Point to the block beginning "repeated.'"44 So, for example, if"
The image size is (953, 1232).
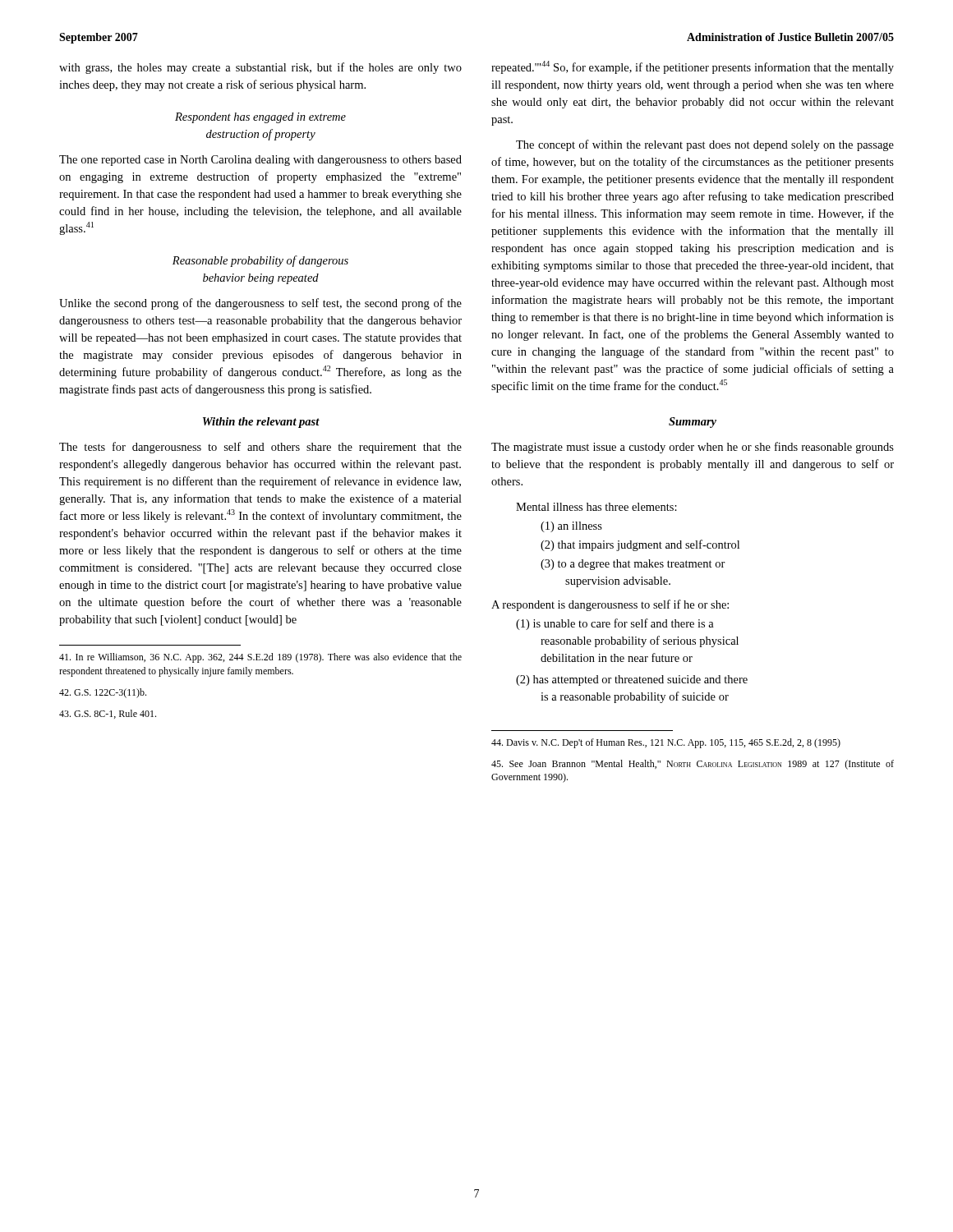click(693, 94)
